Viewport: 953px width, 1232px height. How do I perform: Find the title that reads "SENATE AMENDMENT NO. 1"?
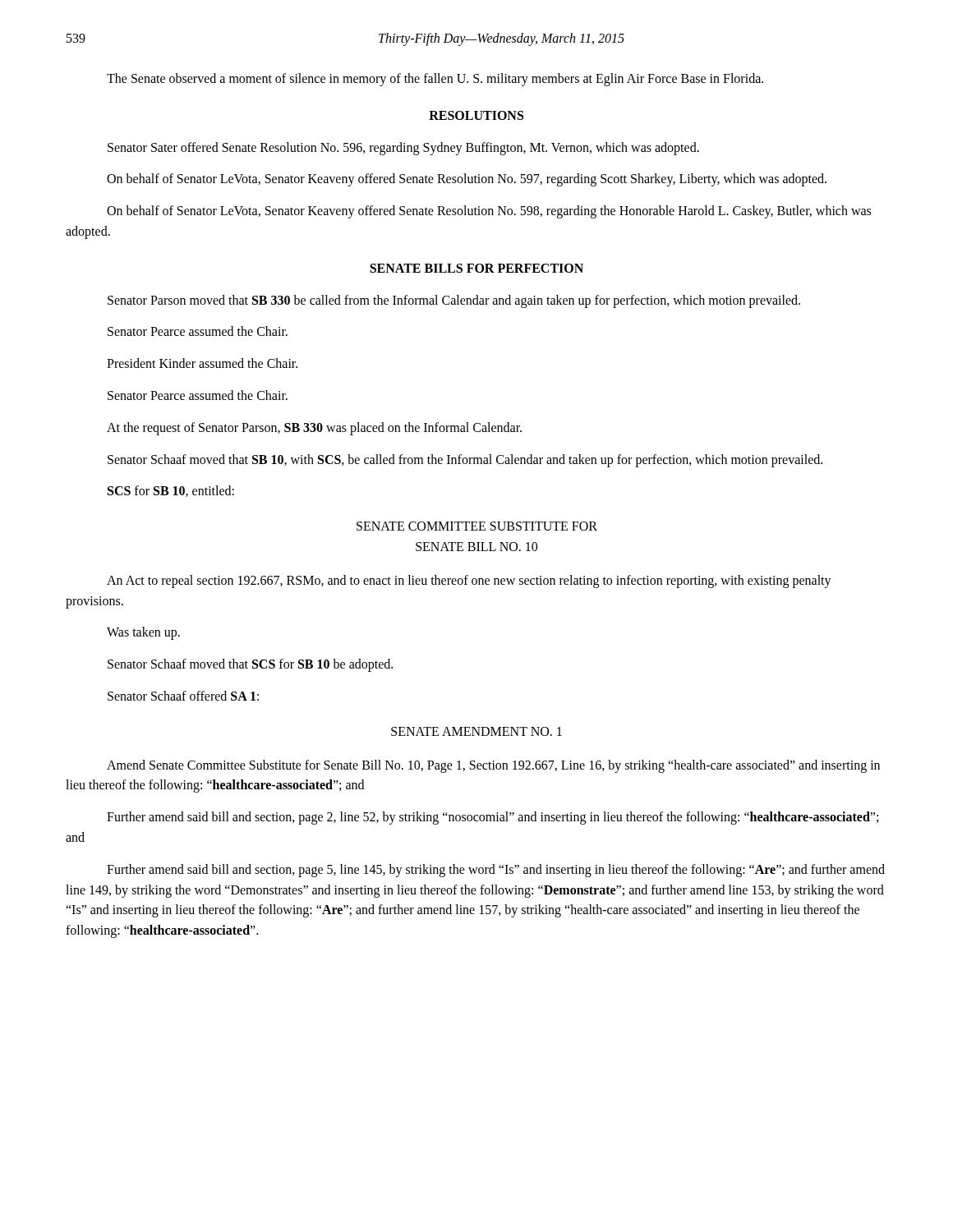(476, 731)
